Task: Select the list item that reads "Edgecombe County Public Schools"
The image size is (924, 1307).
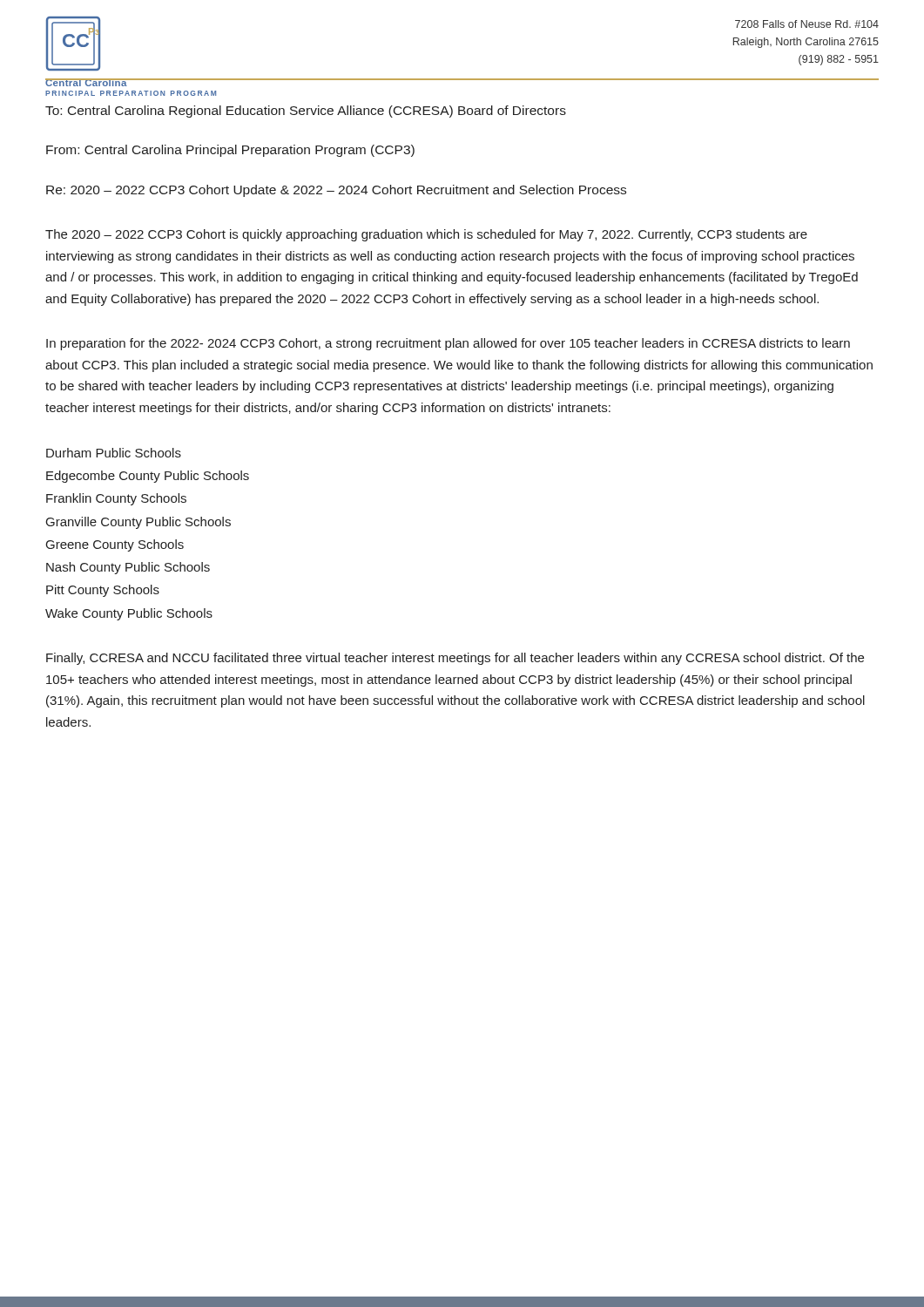Action: pyautogui.click(x=147, y=475)
